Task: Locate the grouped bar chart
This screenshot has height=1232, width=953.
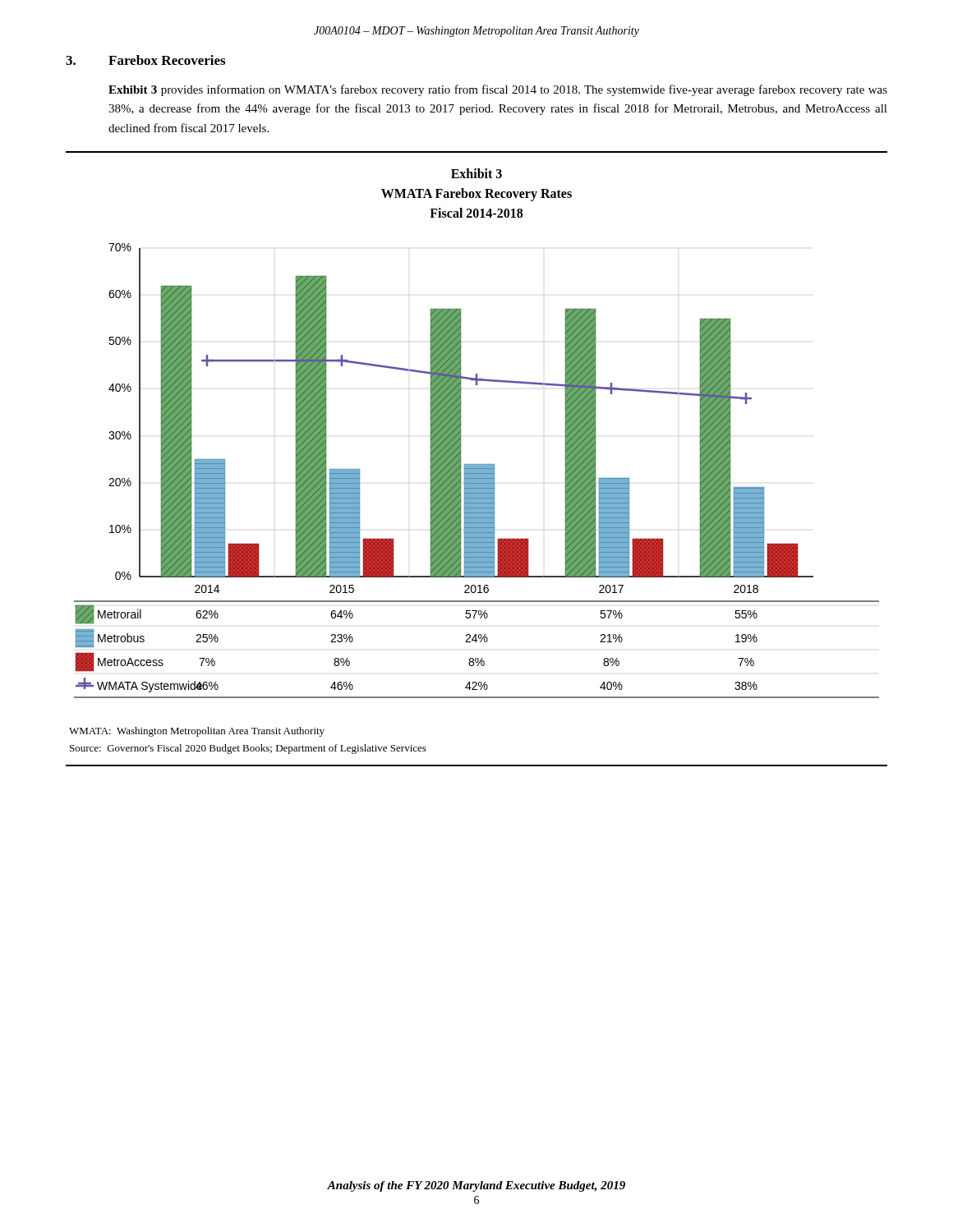Action: [x=476, y=474]
